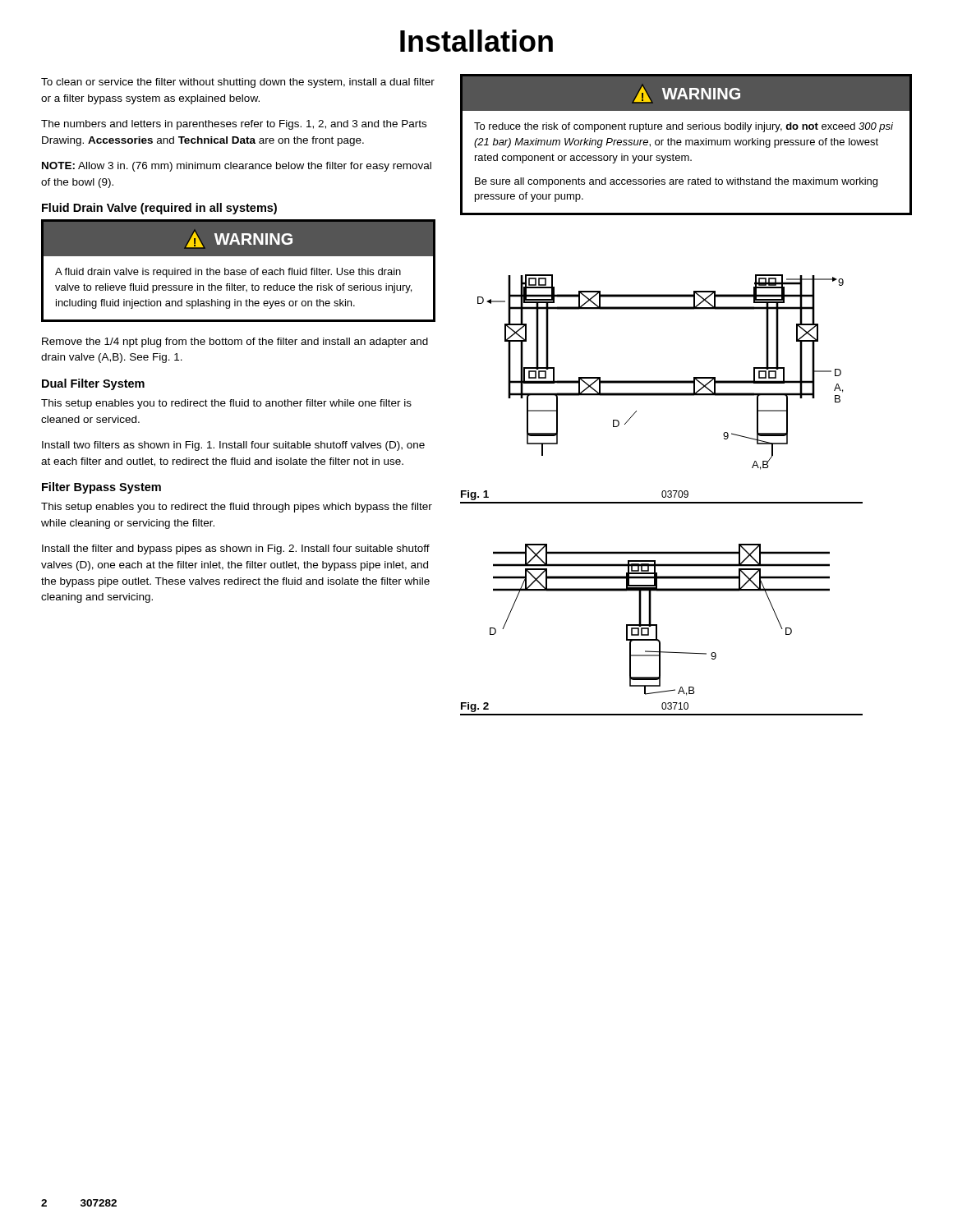This screenshot has width=953, height=1232.
Task: Where is the passage that starts "The numbers and letters in parentheses"?
Action: [234, 132]
